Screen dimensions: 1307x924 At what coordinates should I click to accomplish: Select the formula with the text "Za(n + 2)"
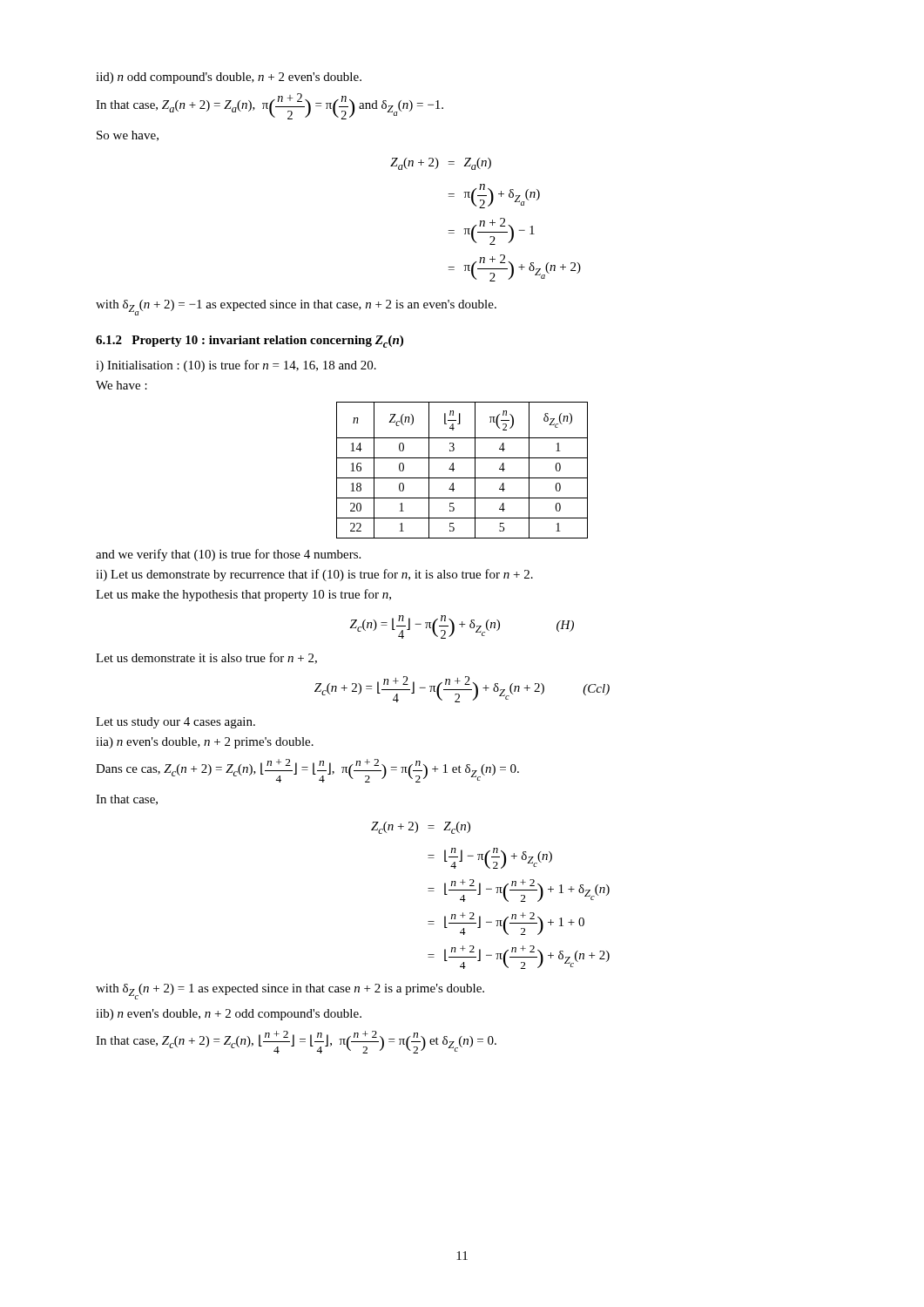tap(462, 219)
